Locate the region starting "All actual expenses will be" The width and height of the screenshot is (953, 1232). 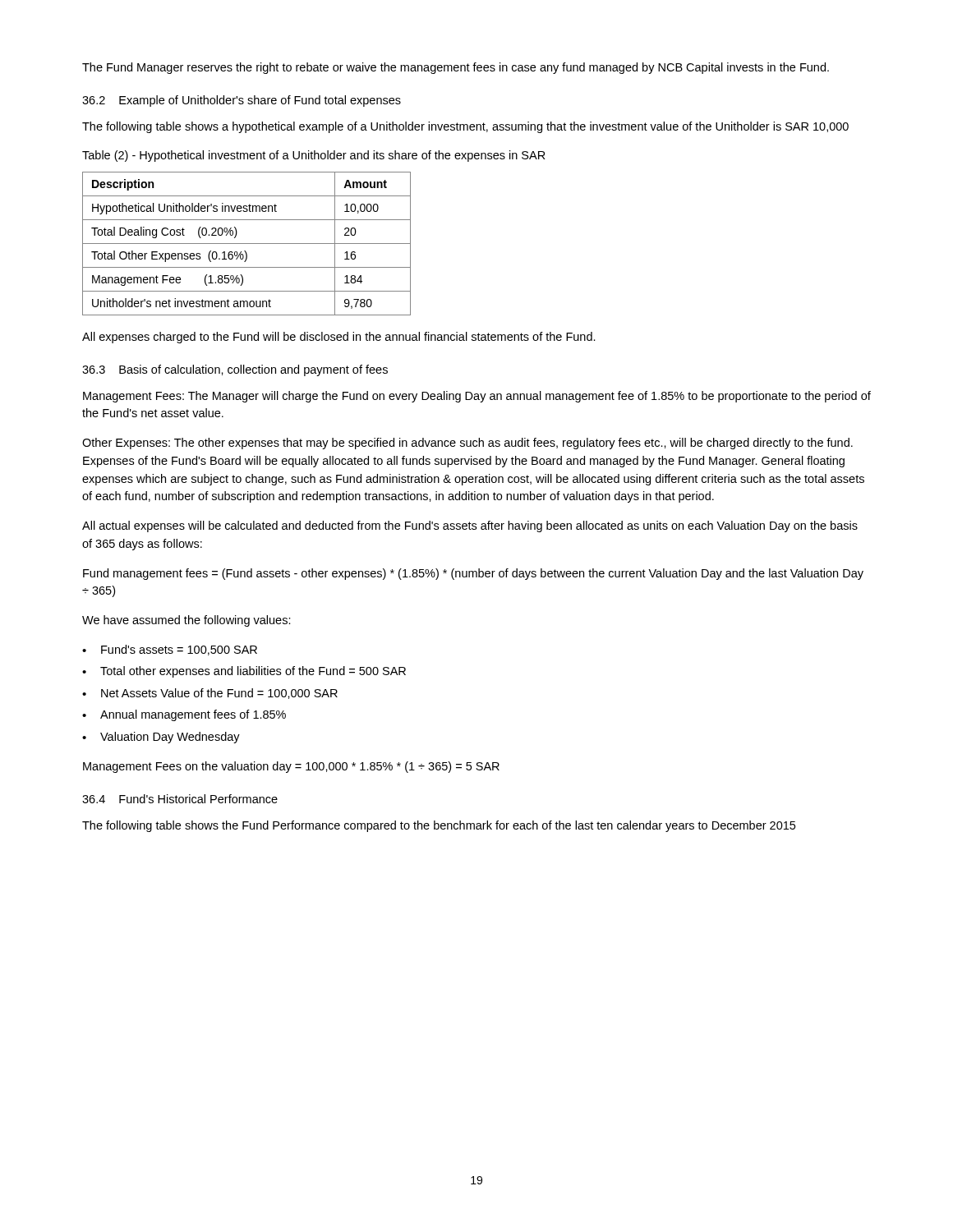tap(470, 535)
